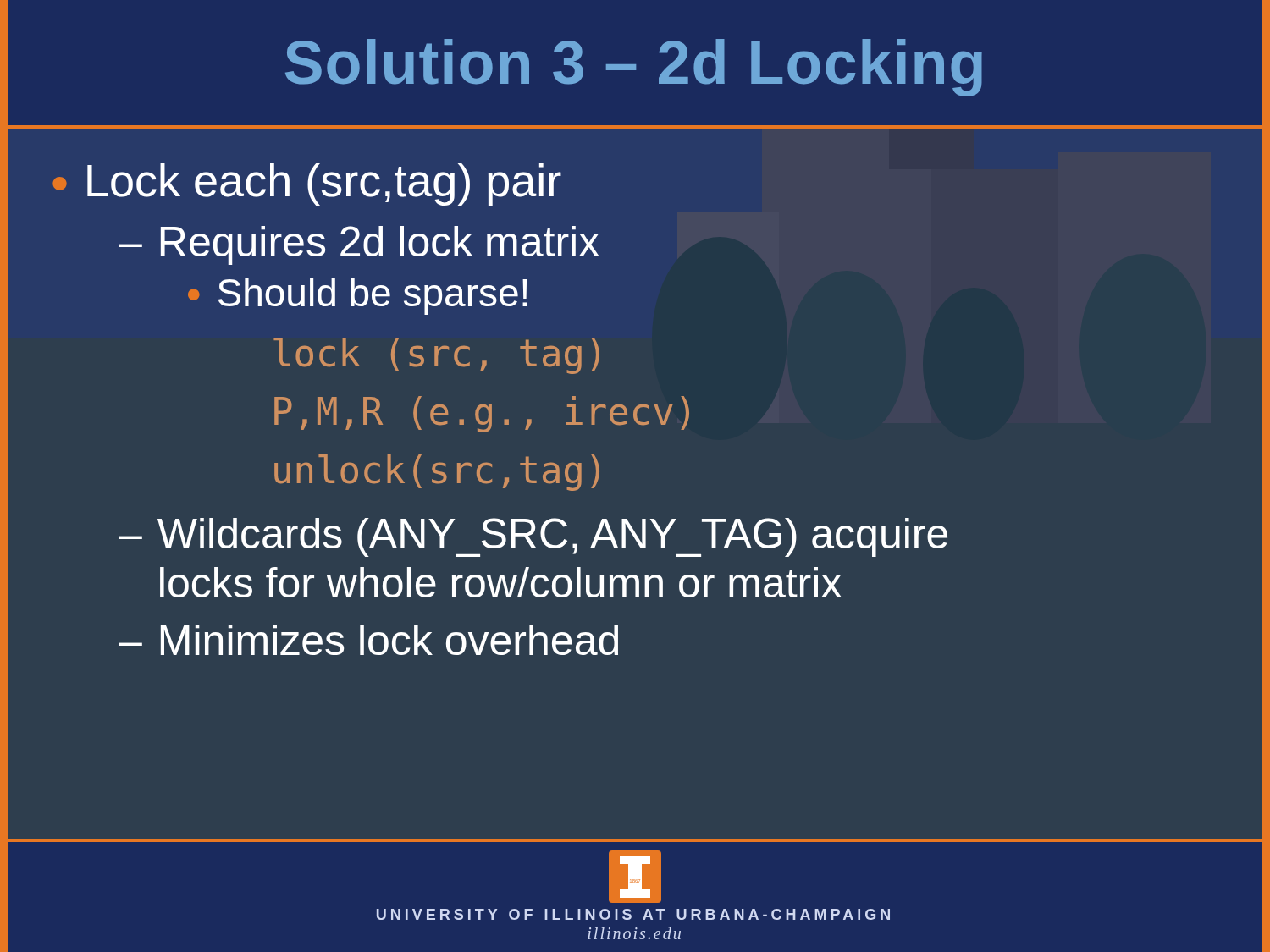Click on the list item containing "– Minimizes lock overhead"
Viewport: 1270px width, 952px height.
tap(370, 641)
